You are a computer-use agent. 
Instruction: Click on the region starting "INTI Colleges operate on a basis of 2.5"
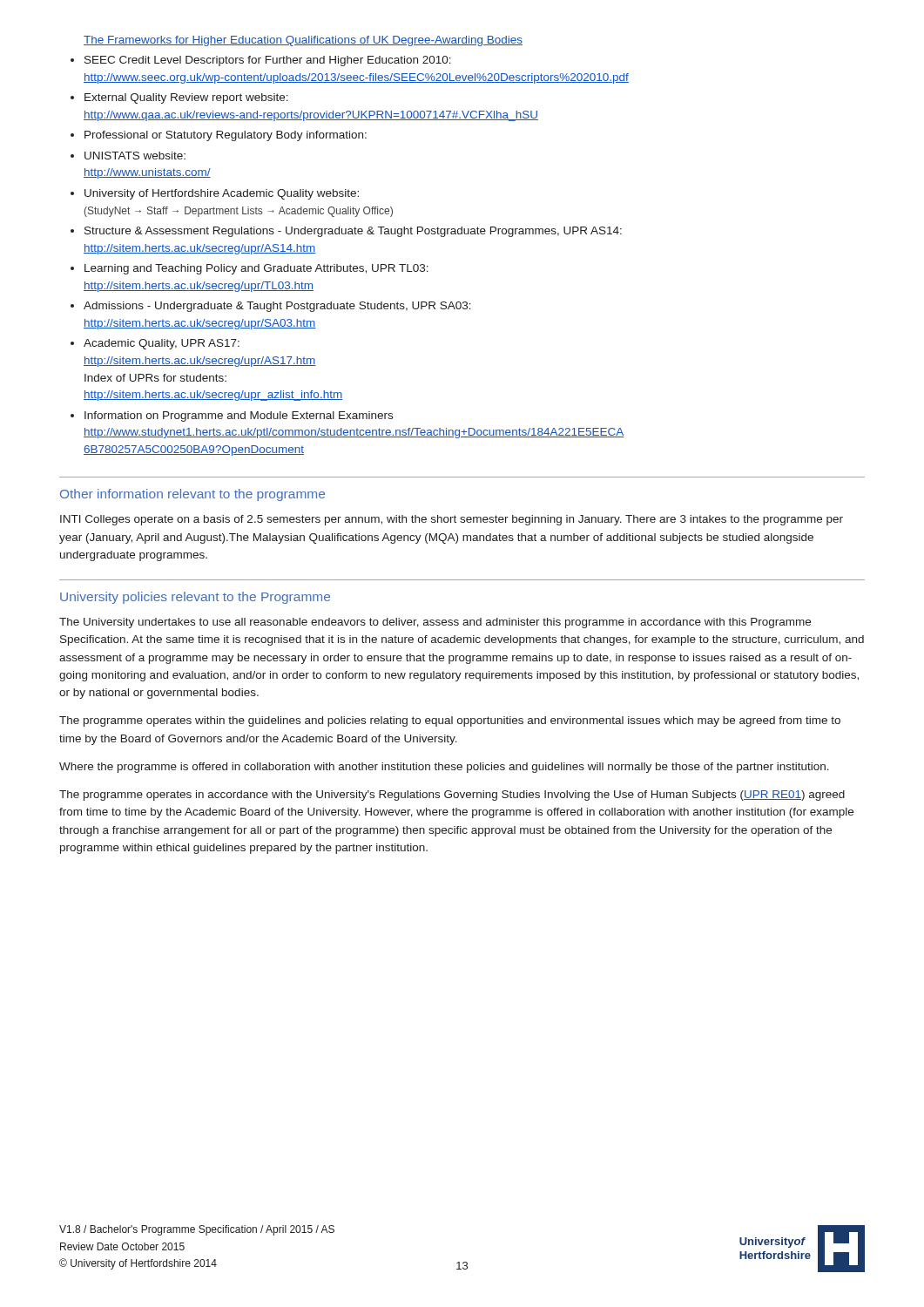click(451, 537)
